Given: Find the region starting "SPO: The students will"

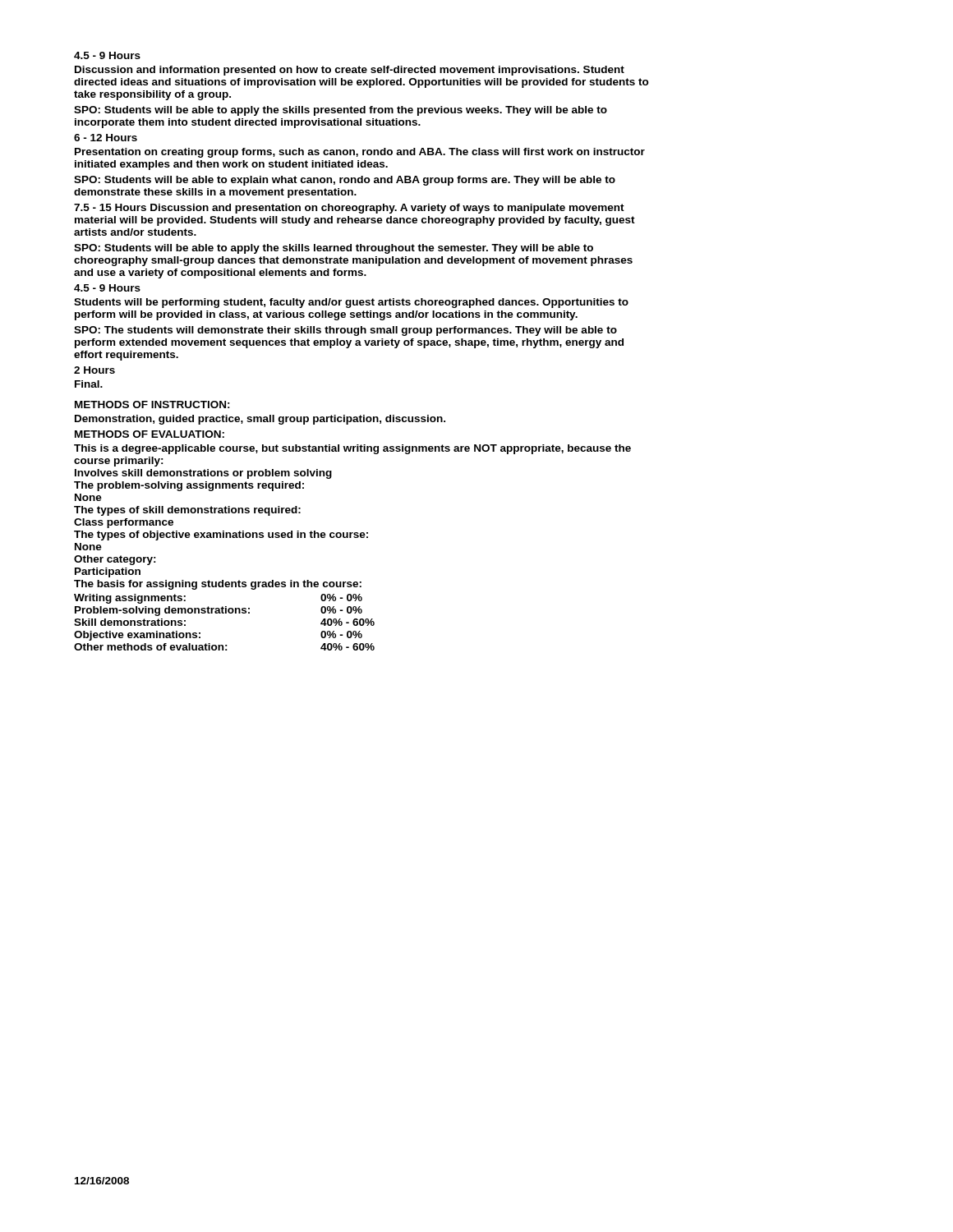Looking at the screenshot, I should click(x=349, y=342).
